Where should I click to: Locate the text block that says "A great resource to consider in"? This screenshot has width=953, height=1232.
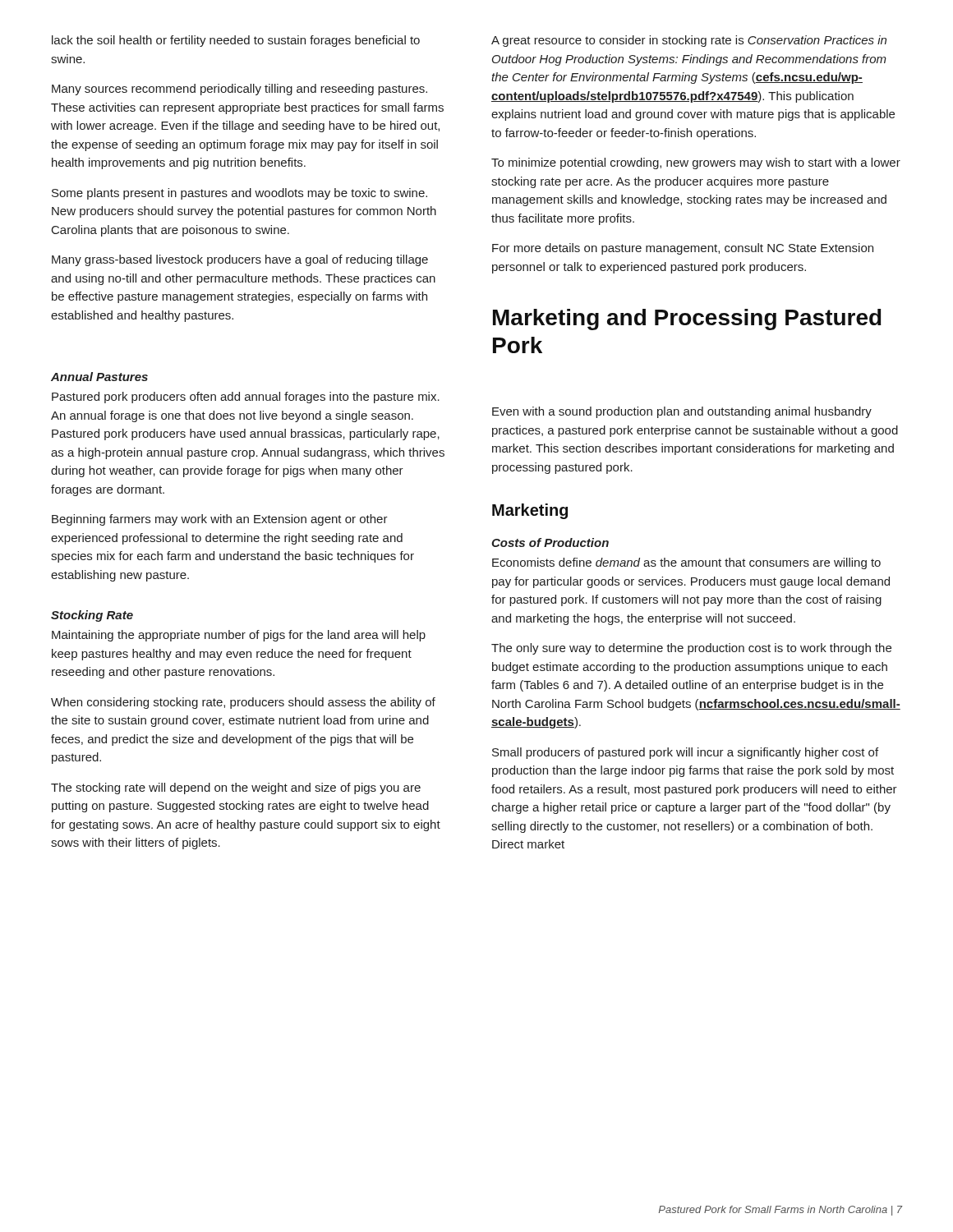[696, 154]
